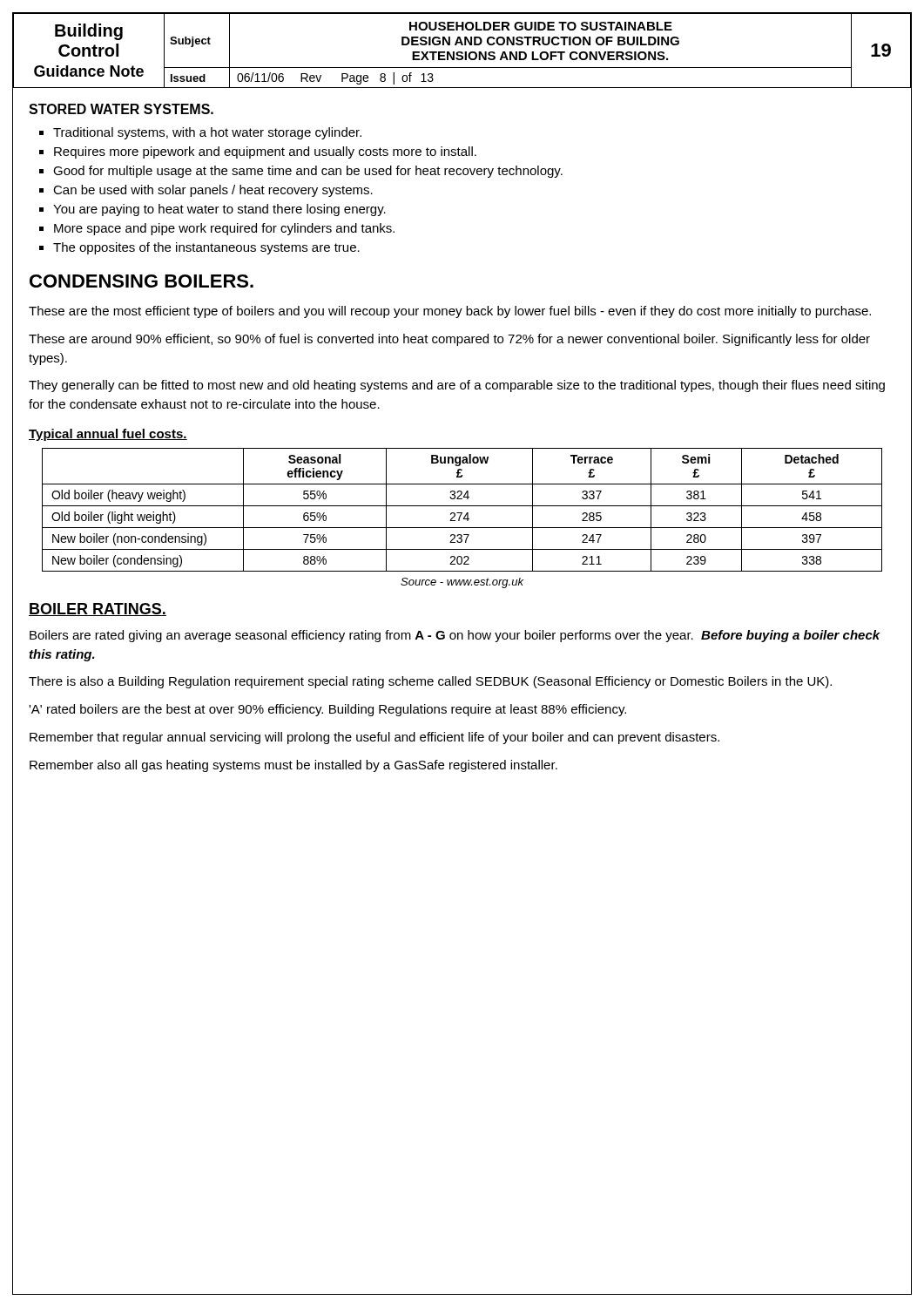
Task: Select the list item that reads "Can be used with"
Action: (x=206, y=191)
